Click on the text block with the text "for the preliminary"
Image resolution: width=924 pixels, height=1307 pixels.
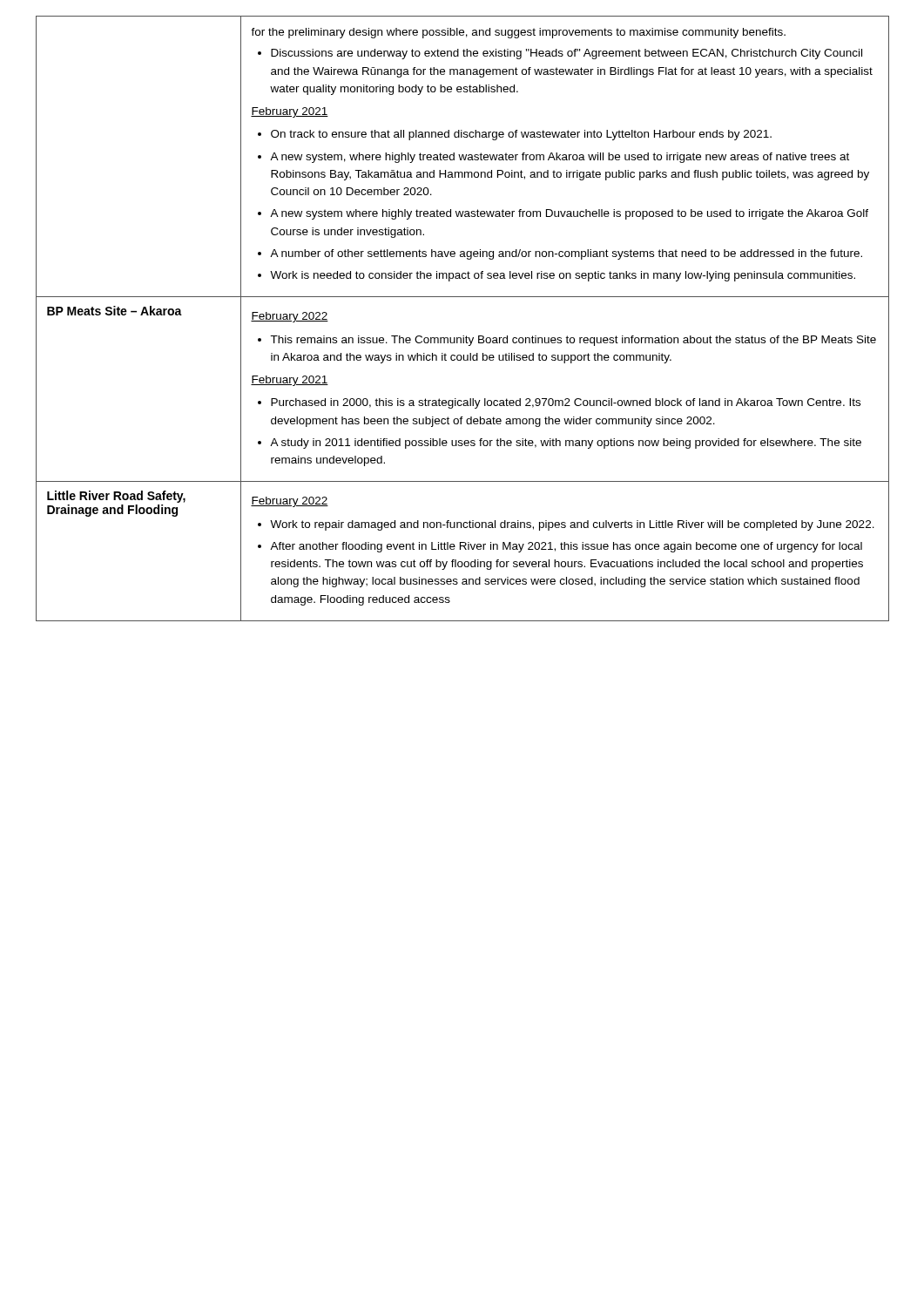click(x=519, y=32)
